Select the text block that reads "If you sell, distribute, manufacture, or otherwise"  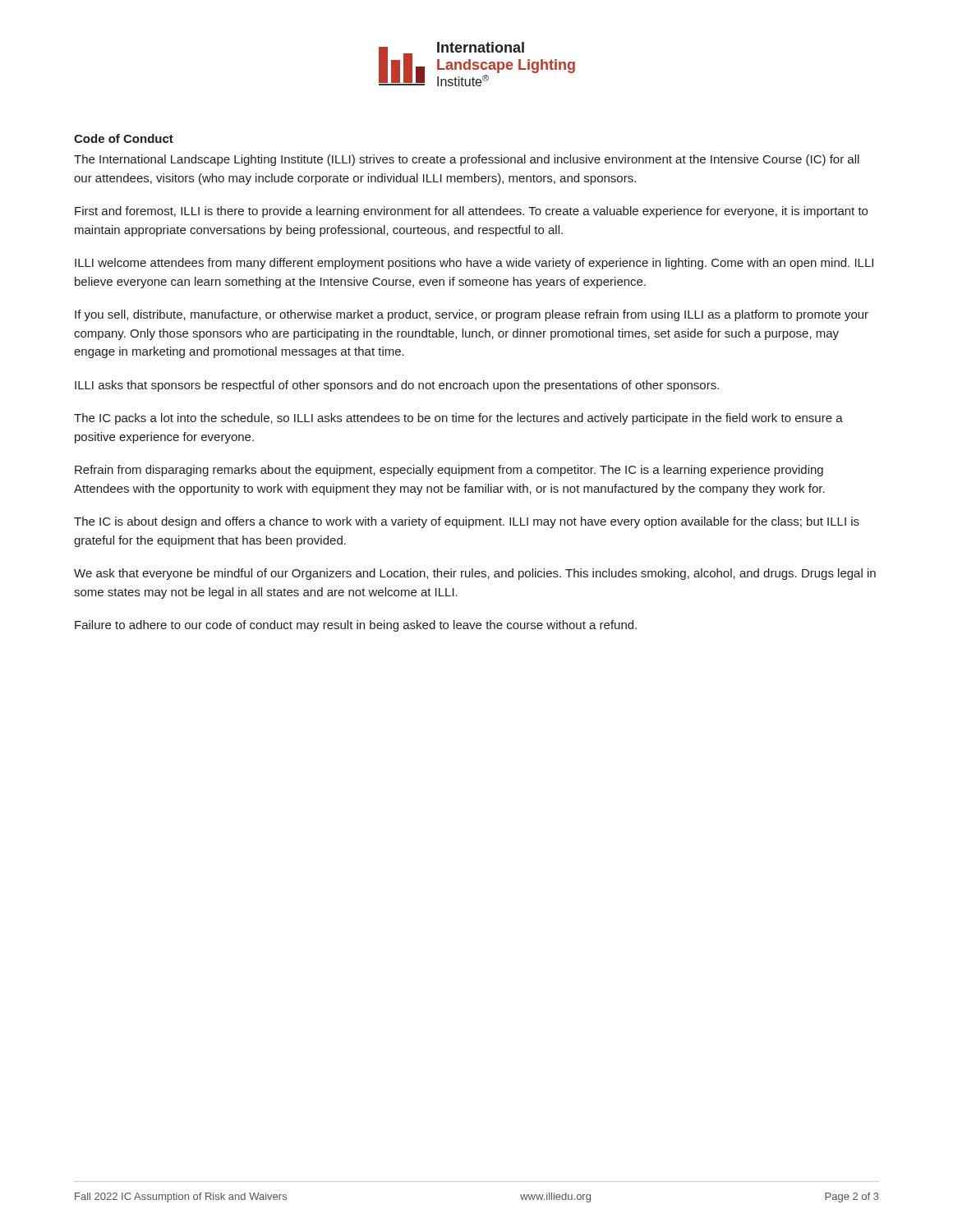(x=471, y=333)
